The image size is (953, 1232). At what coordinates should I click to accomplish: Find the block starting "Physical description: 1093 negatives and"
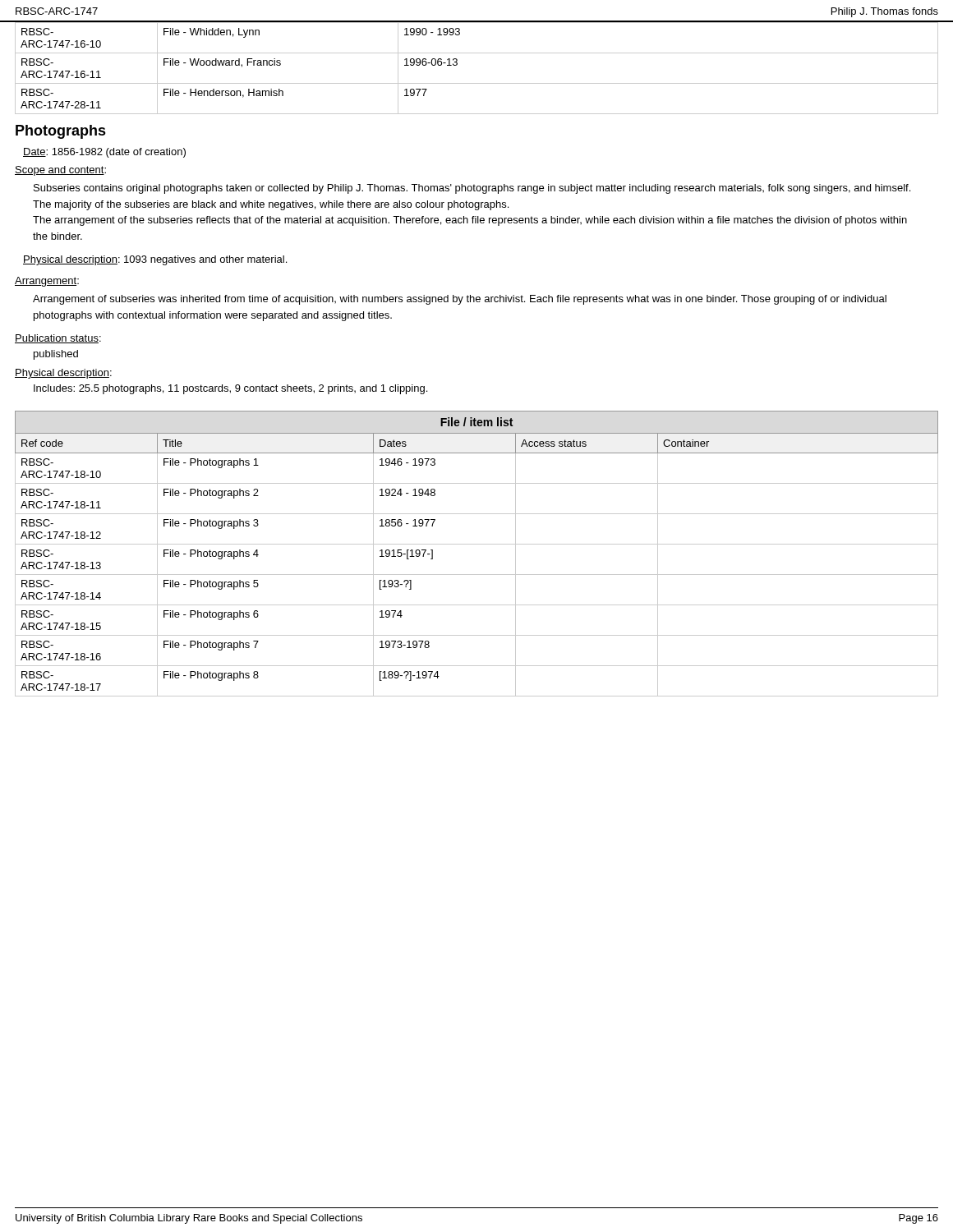[155, 259]
